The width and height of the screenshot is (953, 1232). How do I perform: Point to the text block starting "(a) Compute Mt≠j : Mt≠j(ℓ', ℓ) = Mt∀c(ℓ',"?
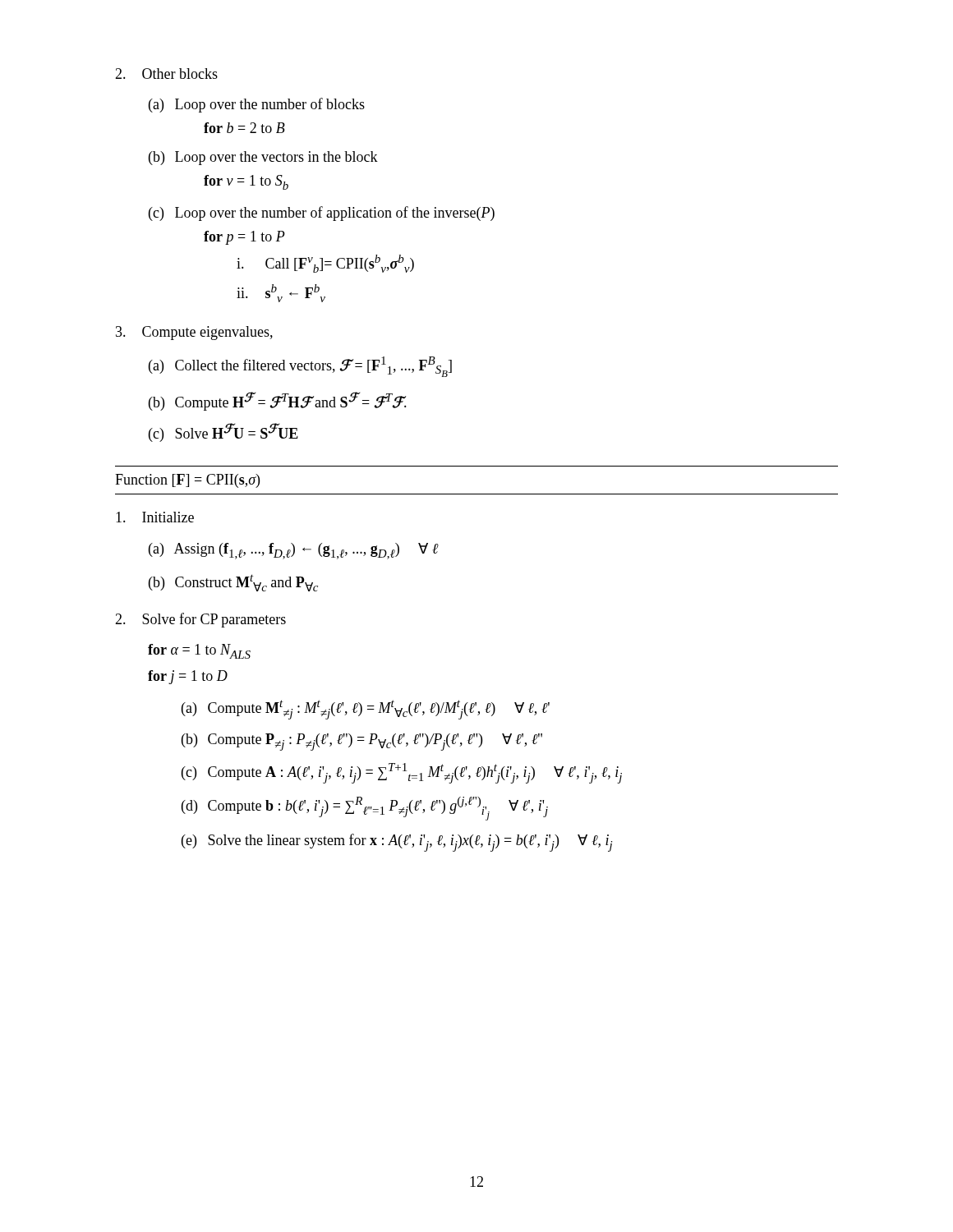pos(365,708)
